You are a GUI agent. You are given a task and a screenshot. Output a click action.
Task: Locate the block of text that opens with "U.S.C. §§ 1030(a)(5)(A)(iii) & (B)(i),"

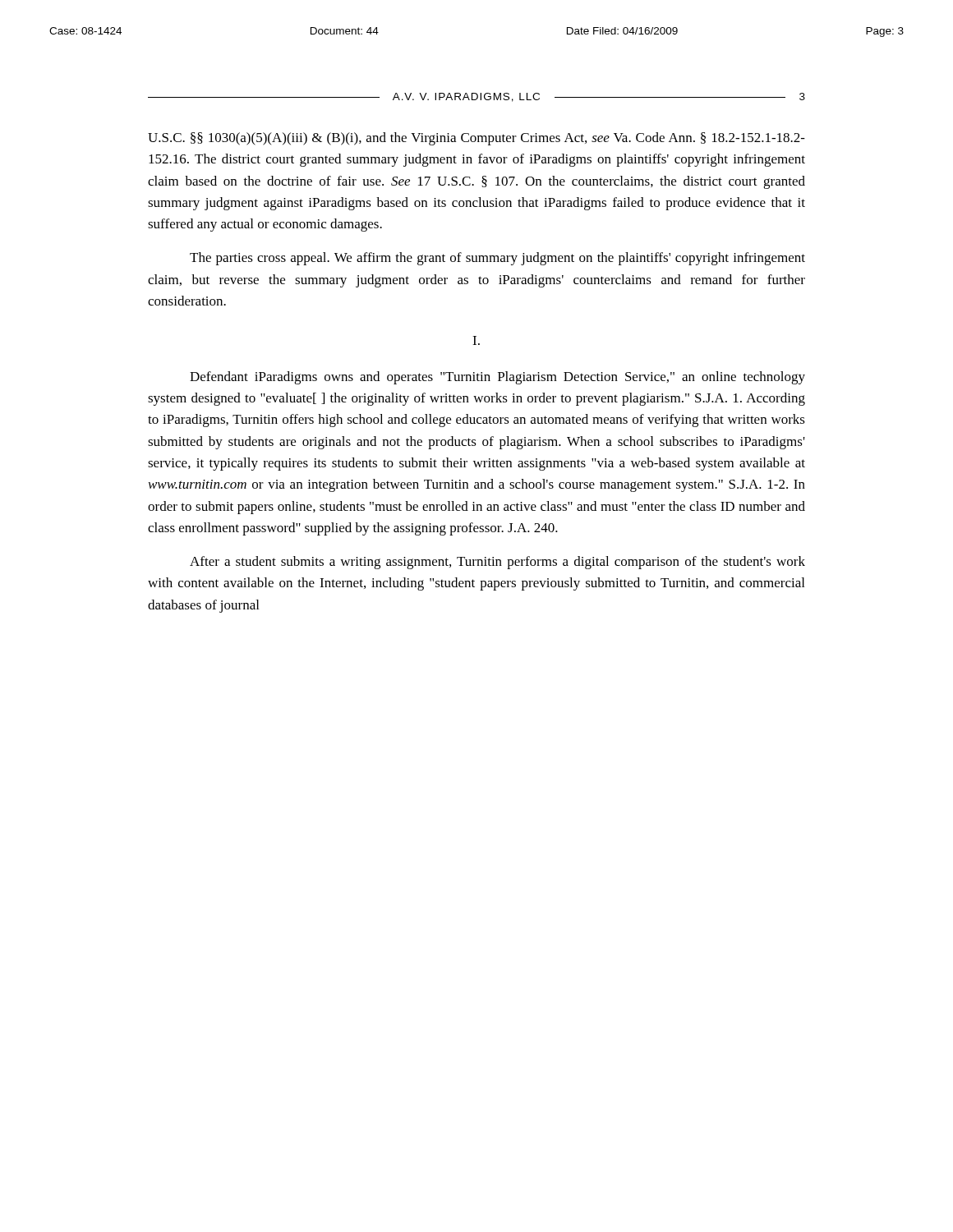click(x=476, y=181)
